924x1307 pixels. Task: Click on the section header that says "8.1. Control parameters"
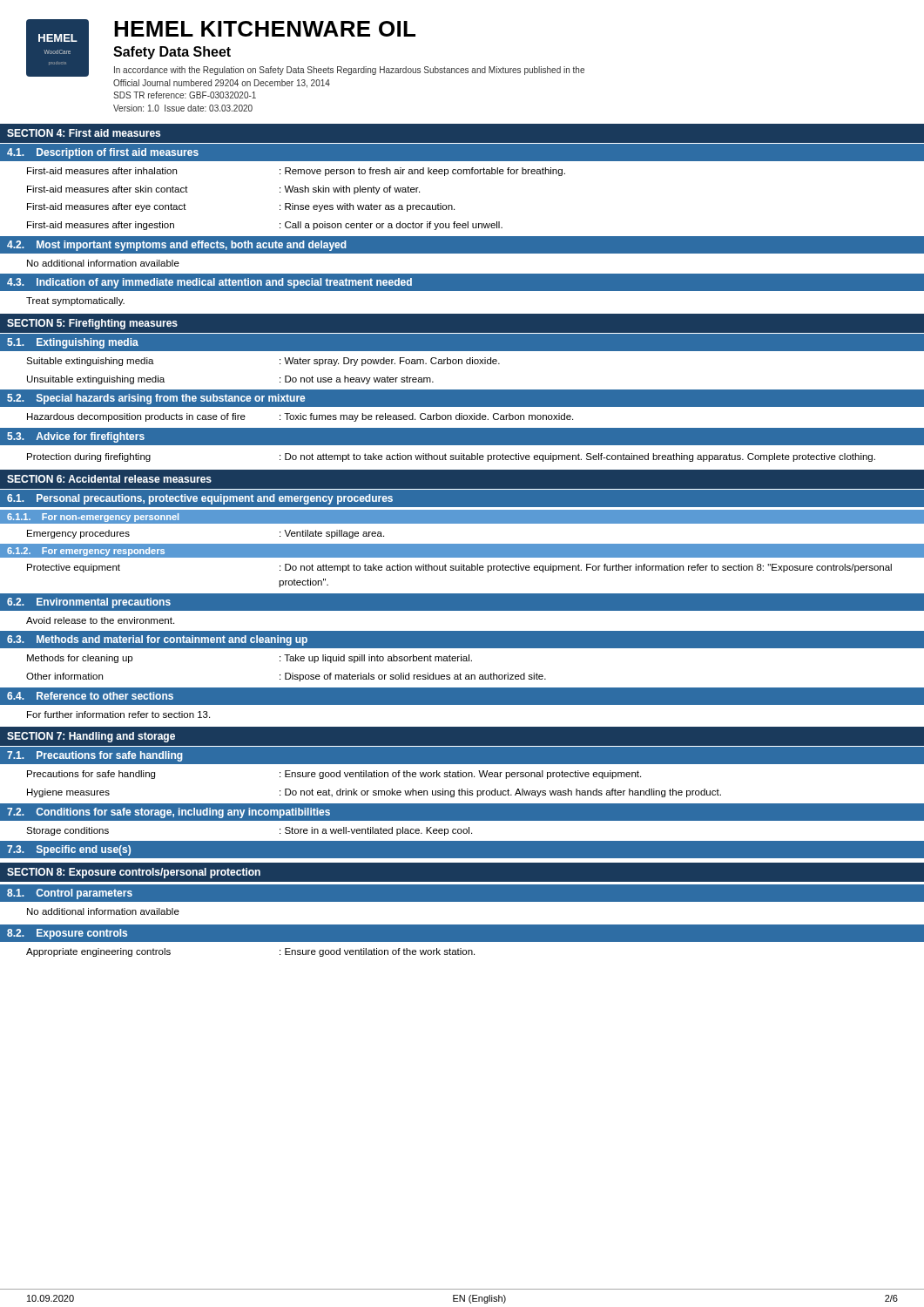pyautogui.click(x=70, y=894)
